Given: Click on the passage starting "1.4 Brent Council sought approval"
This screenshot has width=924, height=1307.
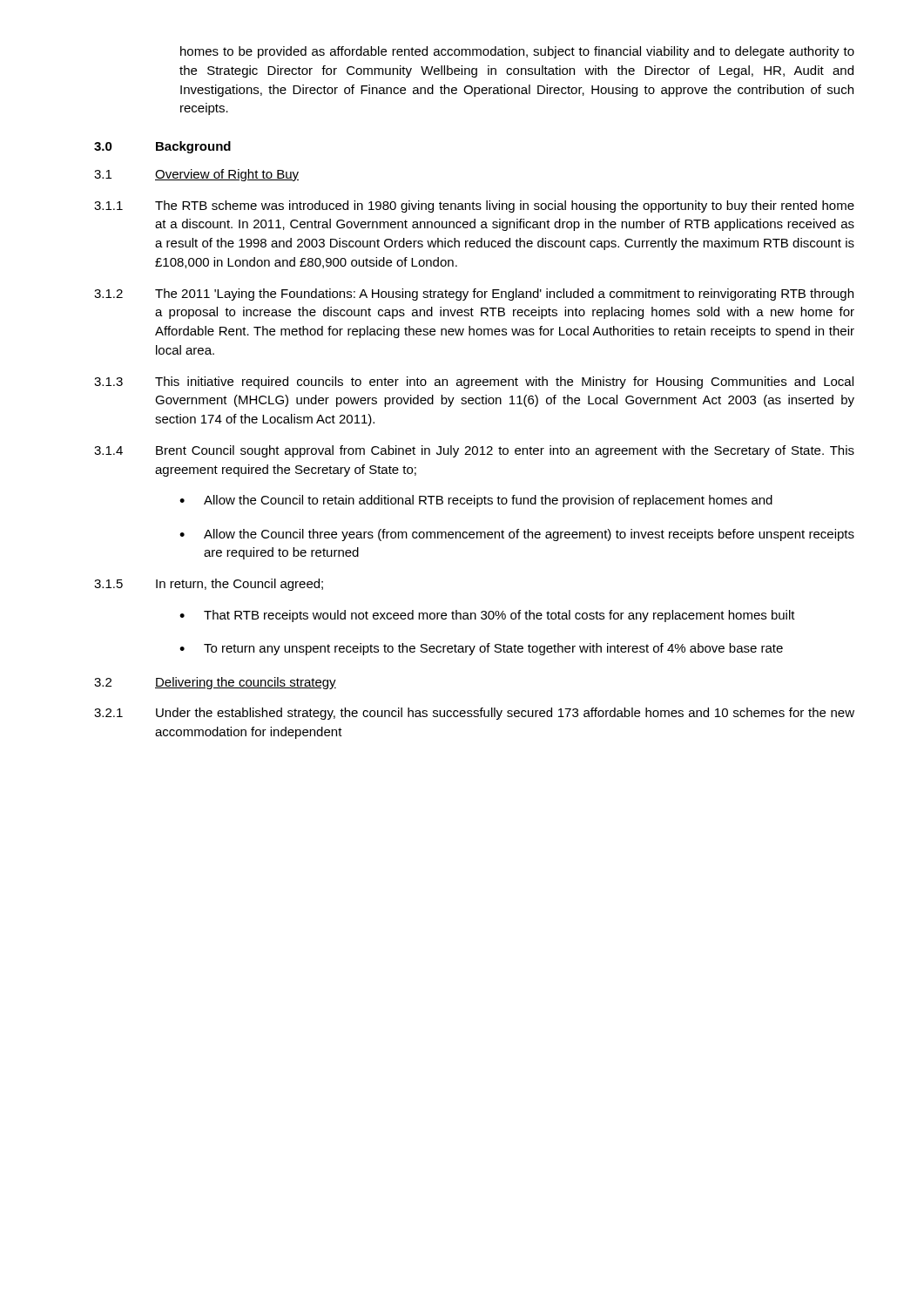Looking at the screenshot, I should coord(474,460).
